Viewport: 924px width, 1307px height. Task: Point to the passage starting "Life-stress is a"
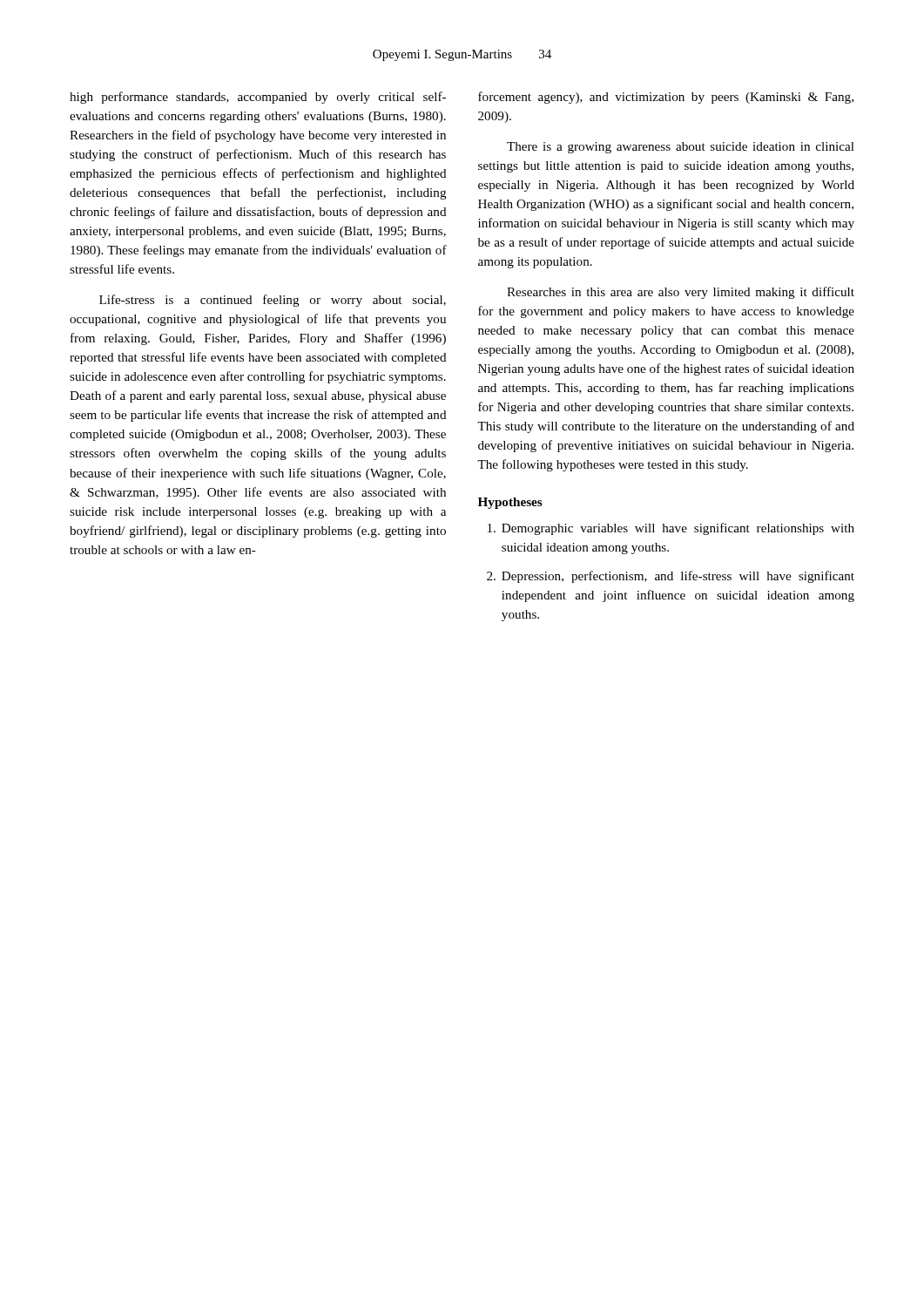point(258,425)
